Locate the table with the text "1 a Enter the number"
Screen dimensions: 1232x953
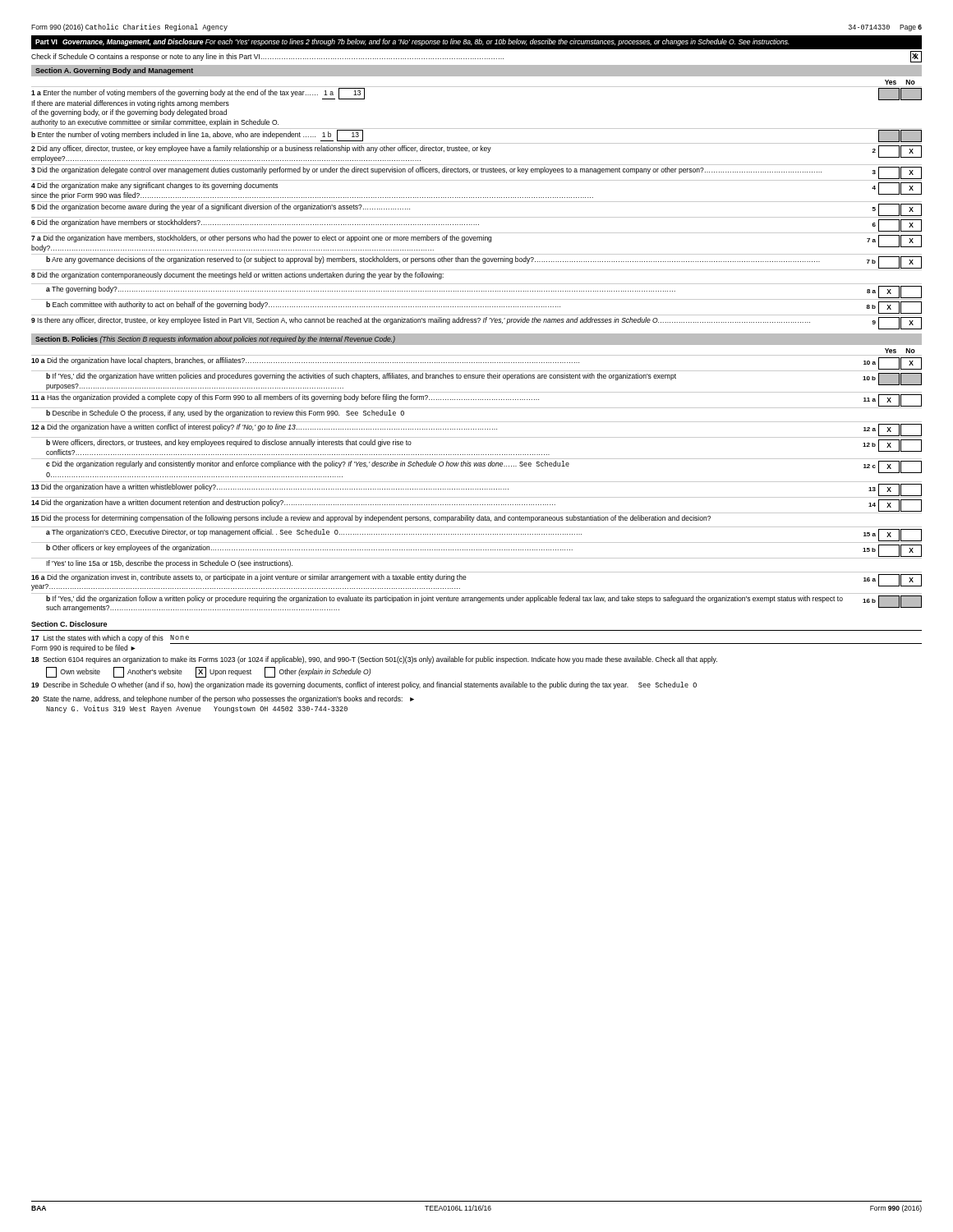coord(476,208)
